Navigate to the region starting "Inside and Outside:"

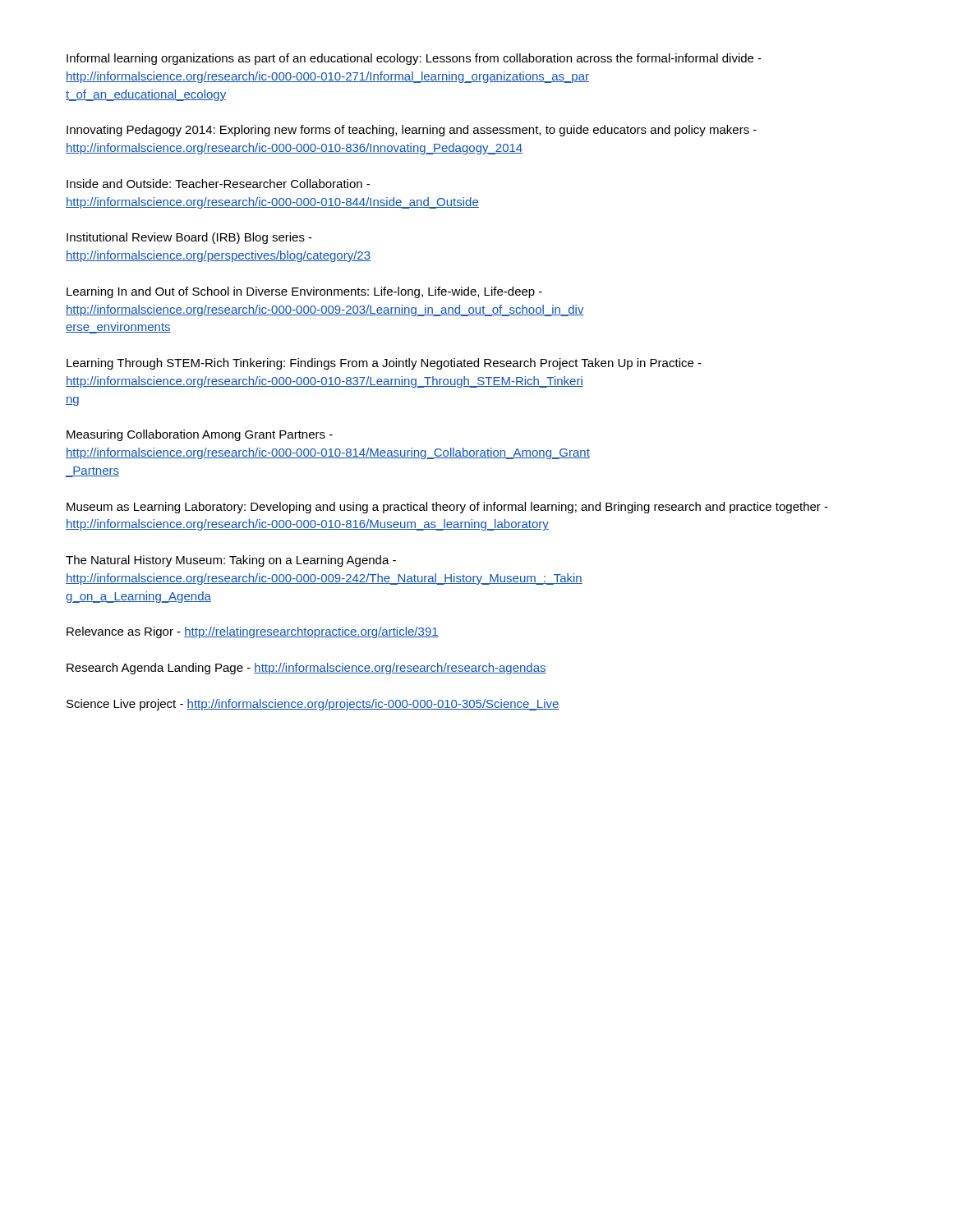coord(272,192)
